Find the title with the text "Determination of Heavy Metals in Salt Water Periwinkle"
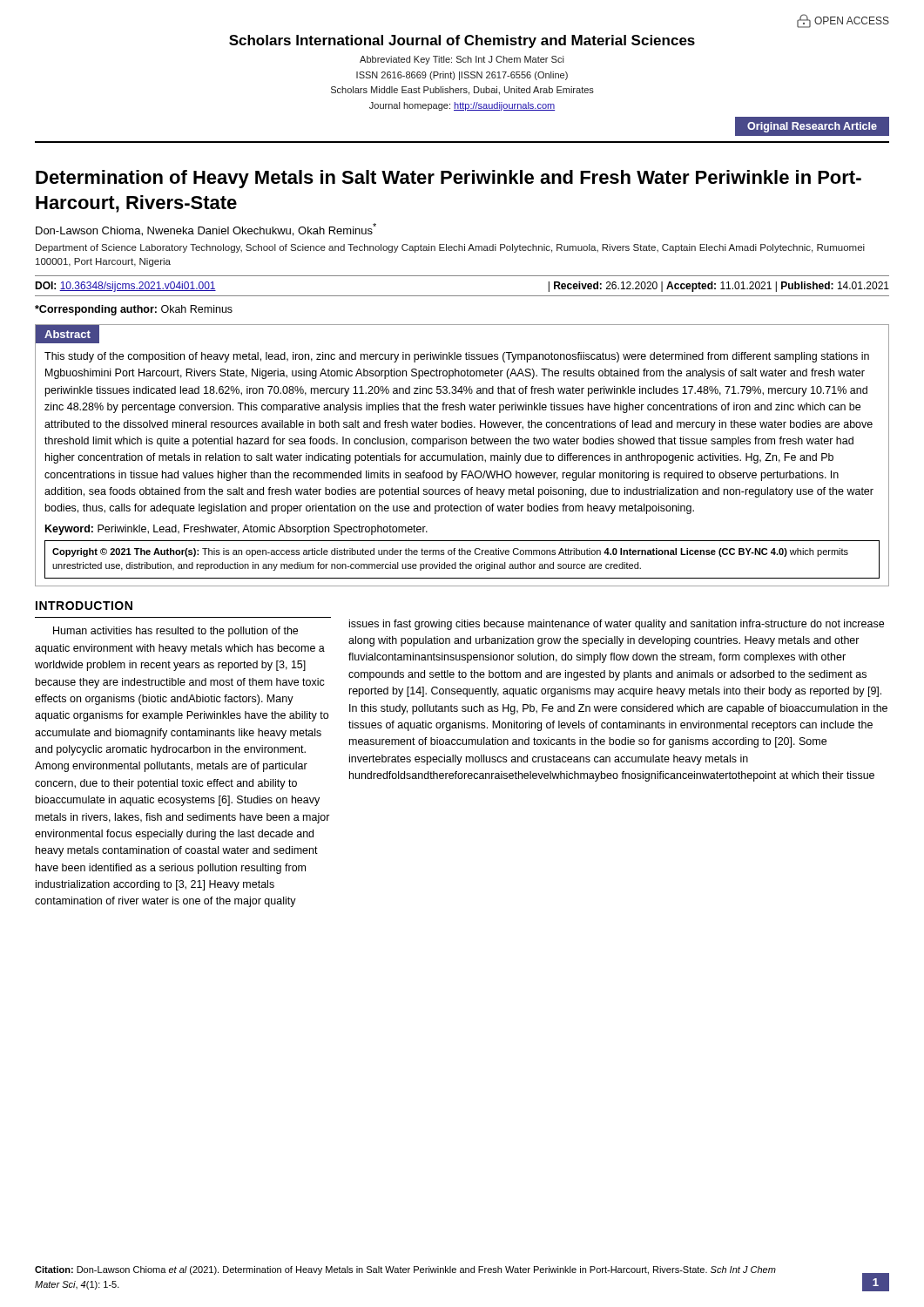This screenshot has height=1307, width=924. point(448,190)
